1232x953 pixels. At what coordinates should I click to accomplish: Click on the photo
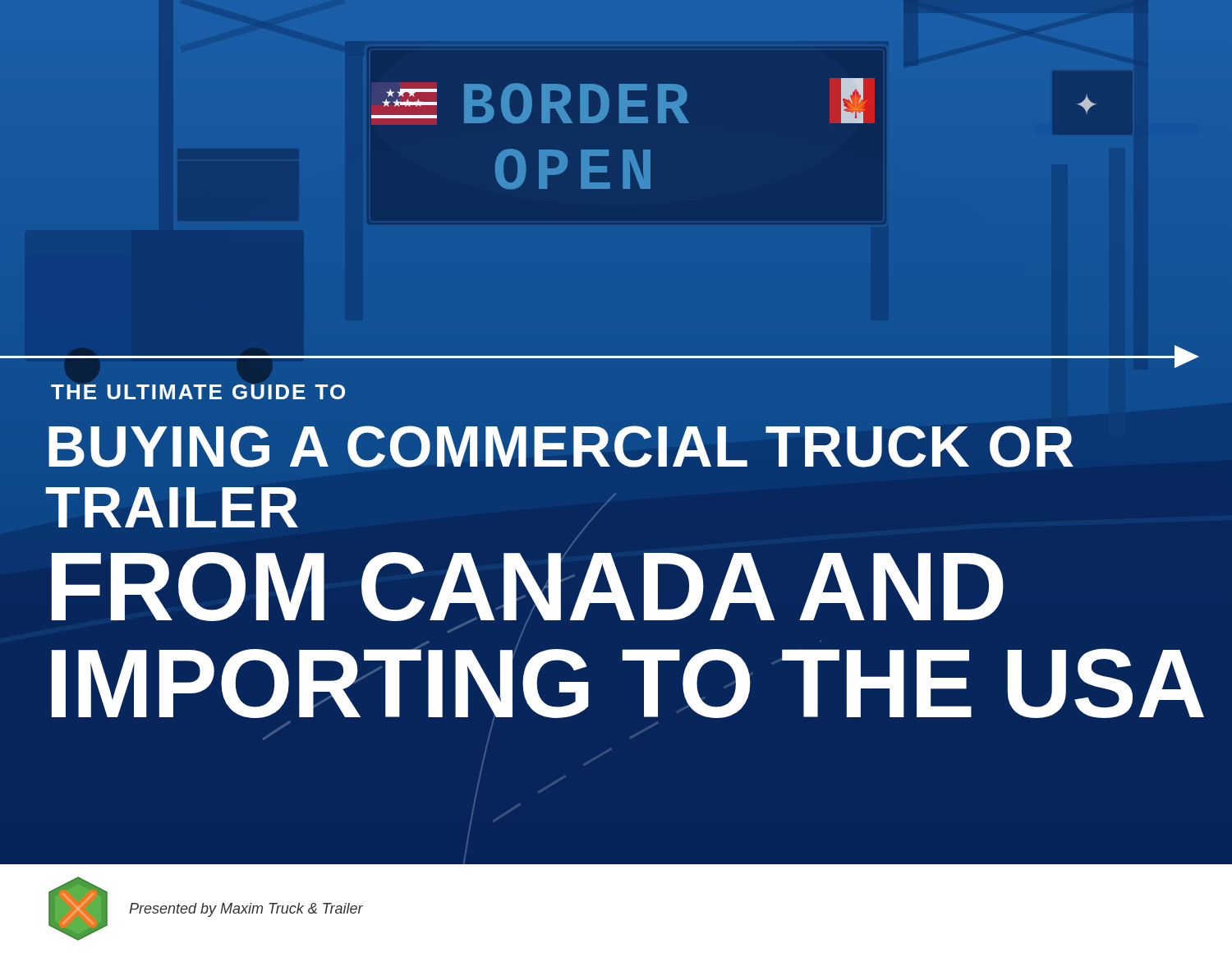coord(616,476)
